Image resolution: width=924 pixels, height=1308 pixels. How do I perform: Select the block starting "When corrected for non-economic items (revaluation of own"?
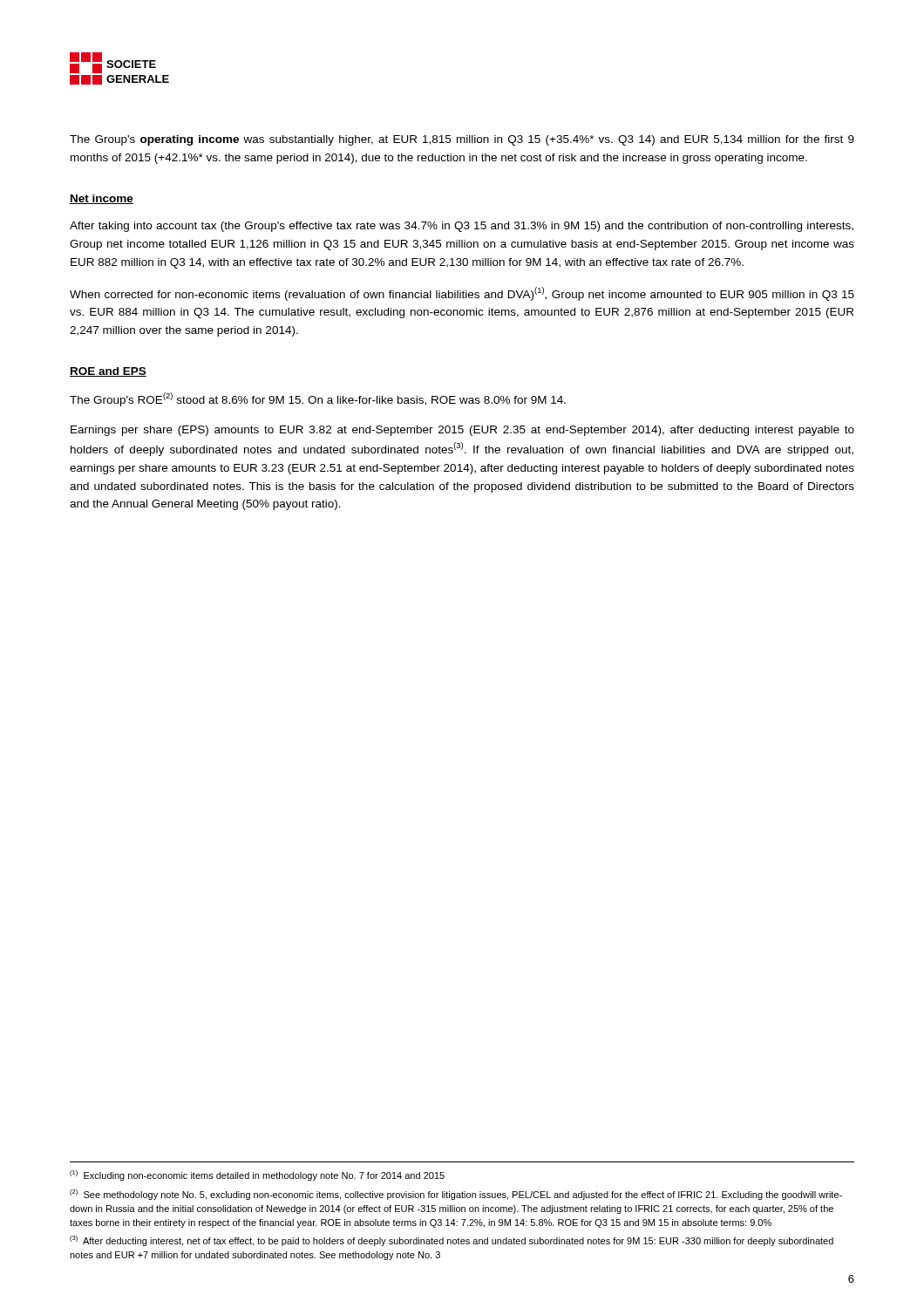point(462,311)
